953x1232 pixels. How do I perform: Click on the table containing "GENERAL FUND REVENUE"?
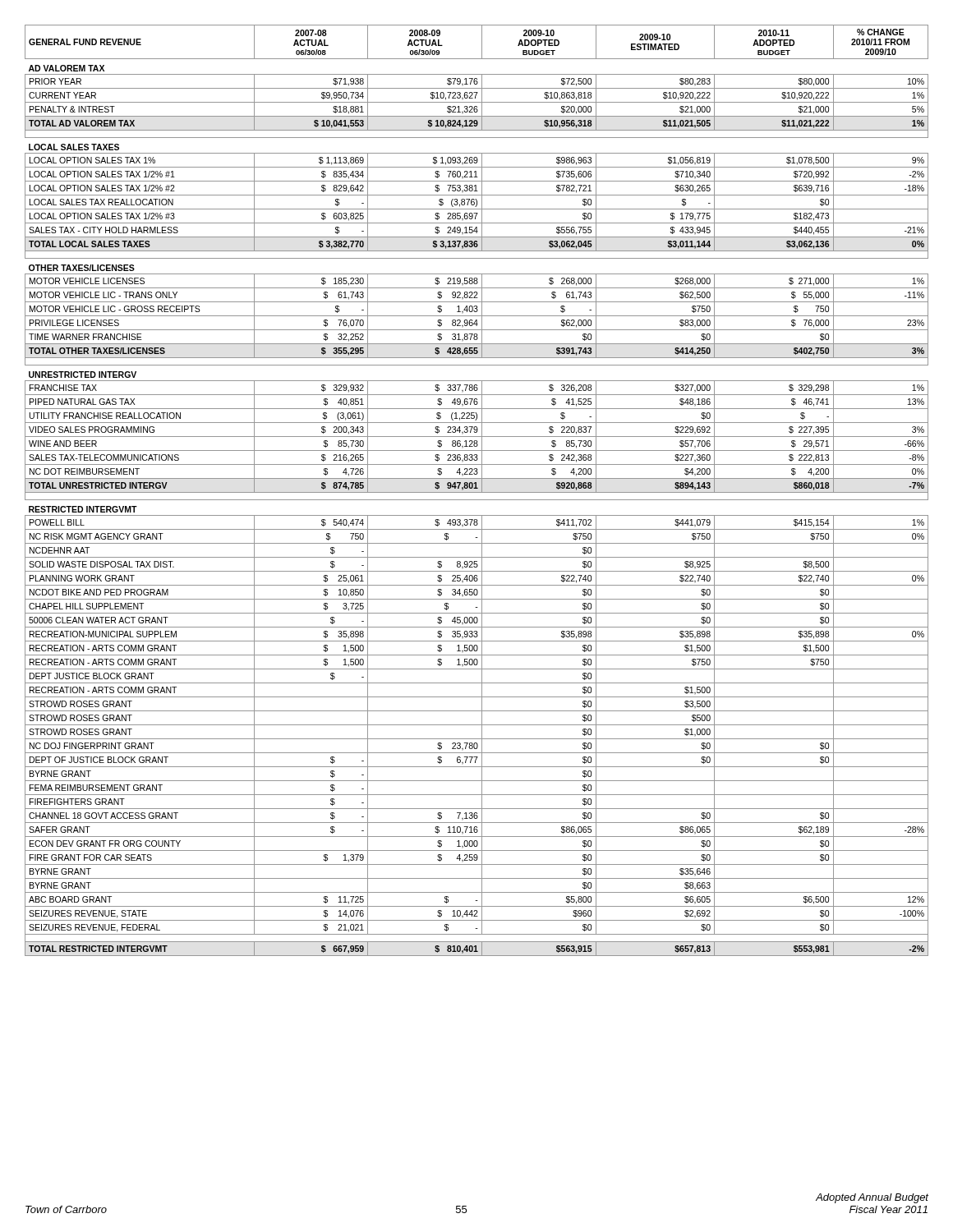pyautogui.click(x=476, y=490)
